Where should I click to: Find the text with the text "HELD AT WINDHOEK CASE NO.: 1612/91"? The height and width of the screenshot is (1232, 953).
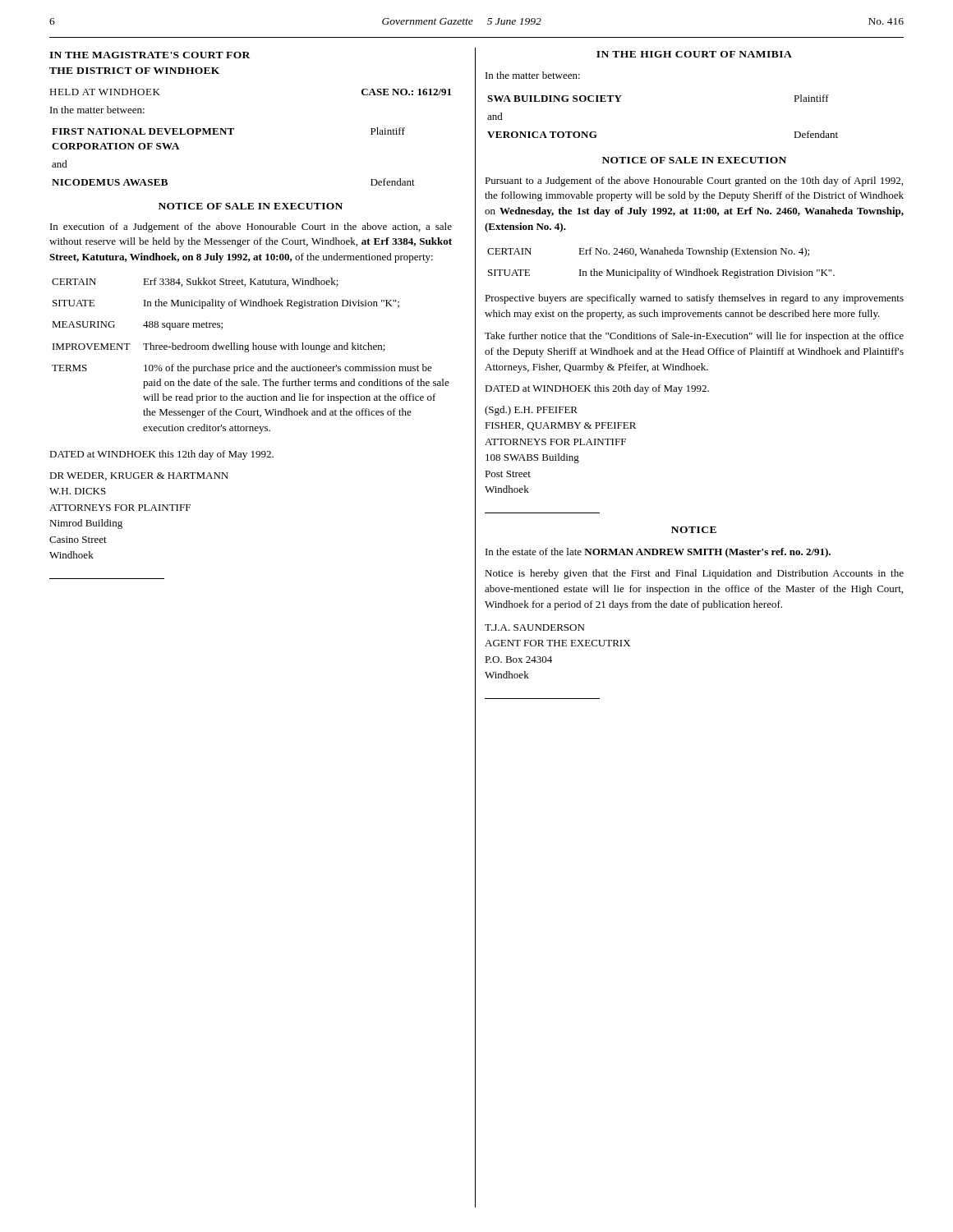[x=103, y=92]
